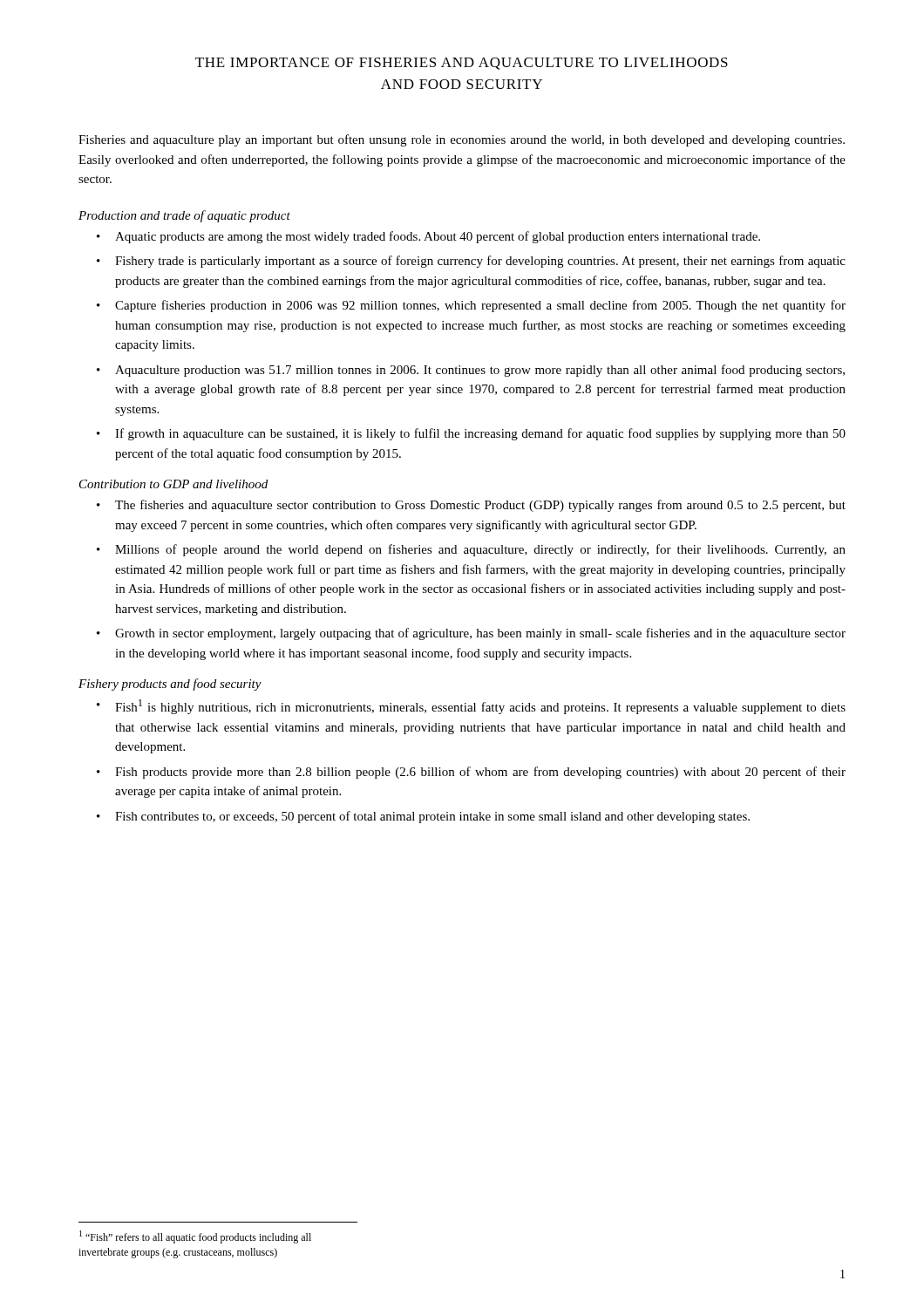The height and width of the screenshot is (1308, 924).
Task: Point to the block beginning "• Growth in sector employment, largely"
Action: pyautogui.click(x=471, y=643)
